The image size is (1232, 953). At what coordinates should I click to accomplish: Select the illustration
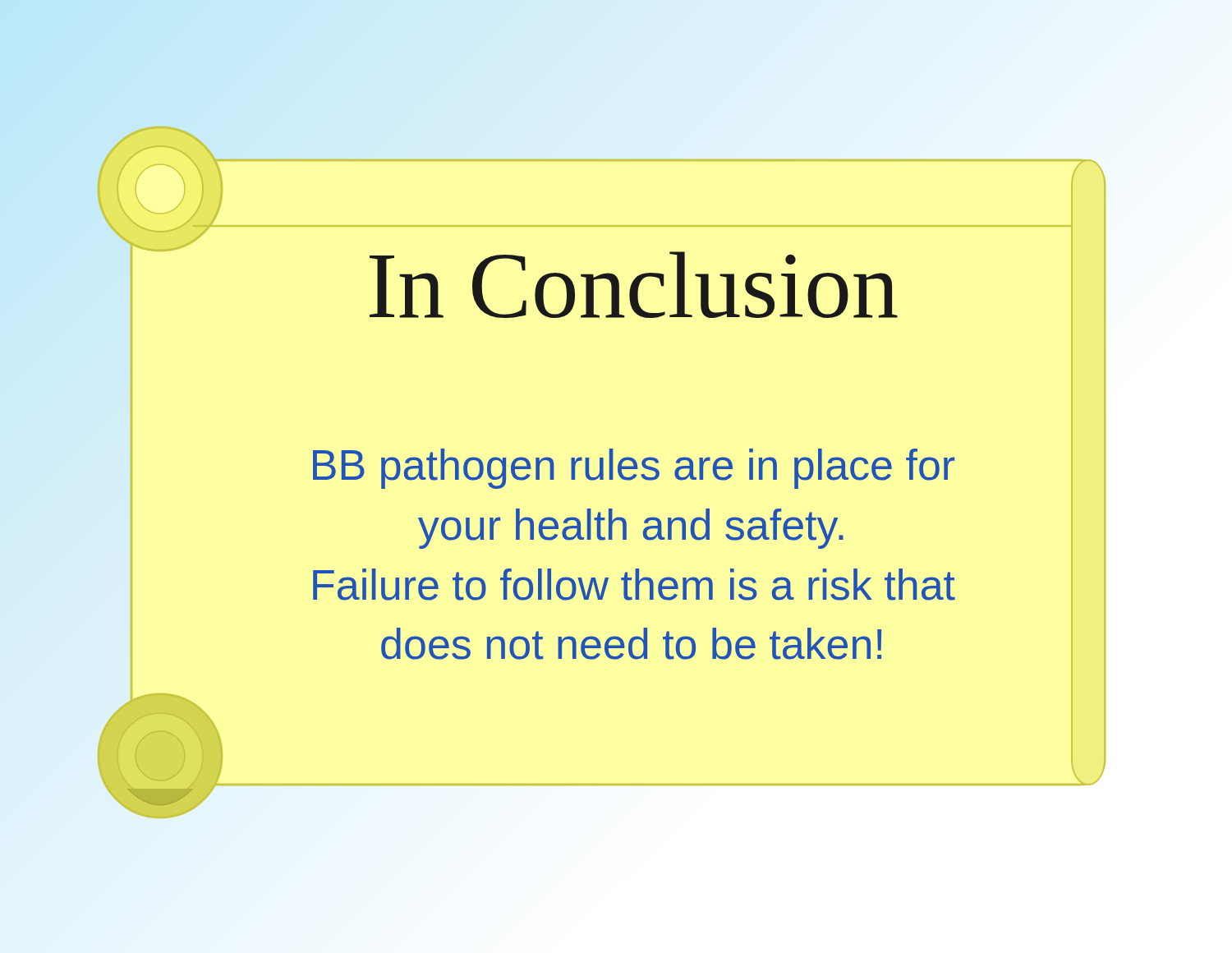click(x=608, y=472)
